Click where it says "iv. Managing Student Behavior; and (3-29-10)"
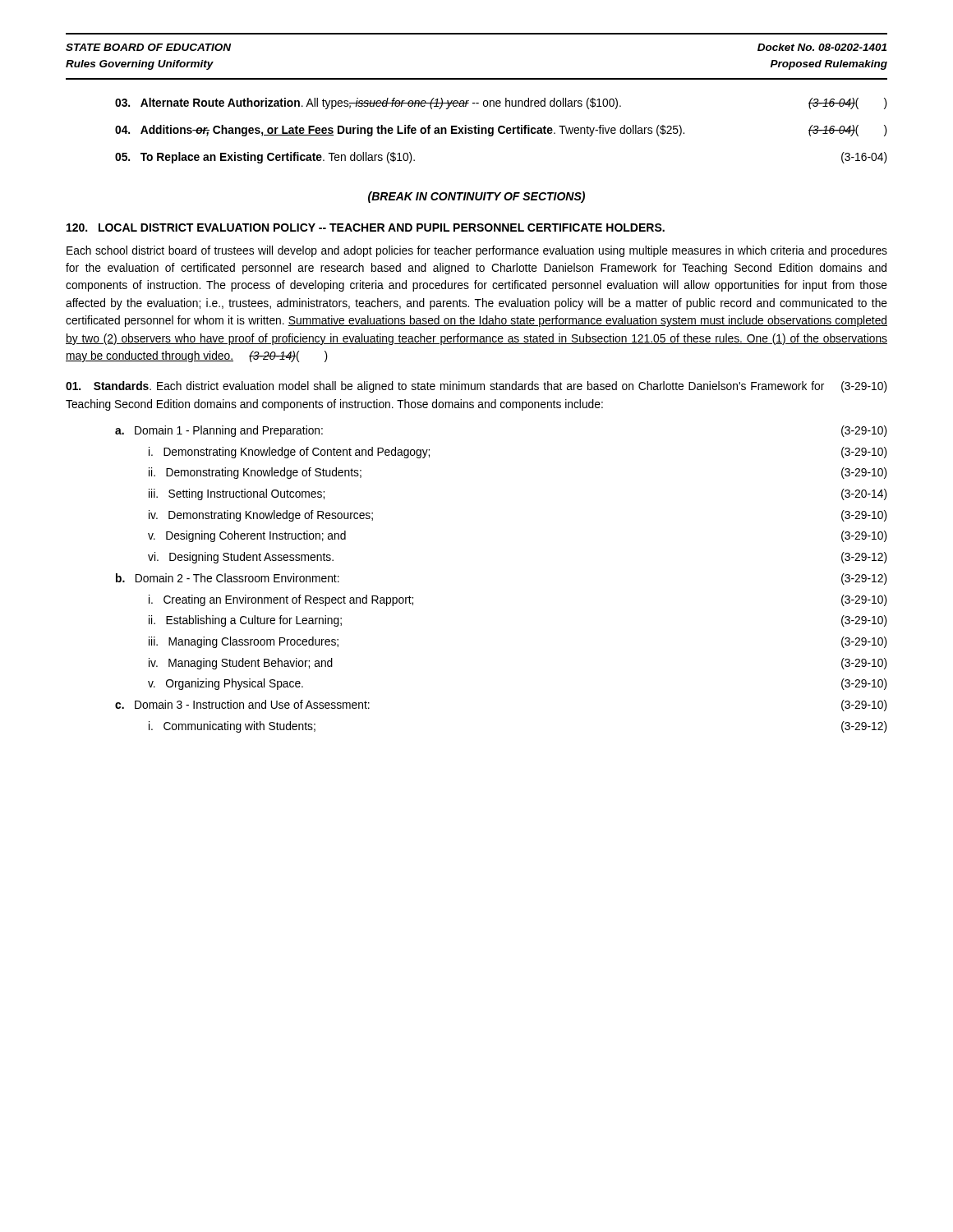 [244, 663]
